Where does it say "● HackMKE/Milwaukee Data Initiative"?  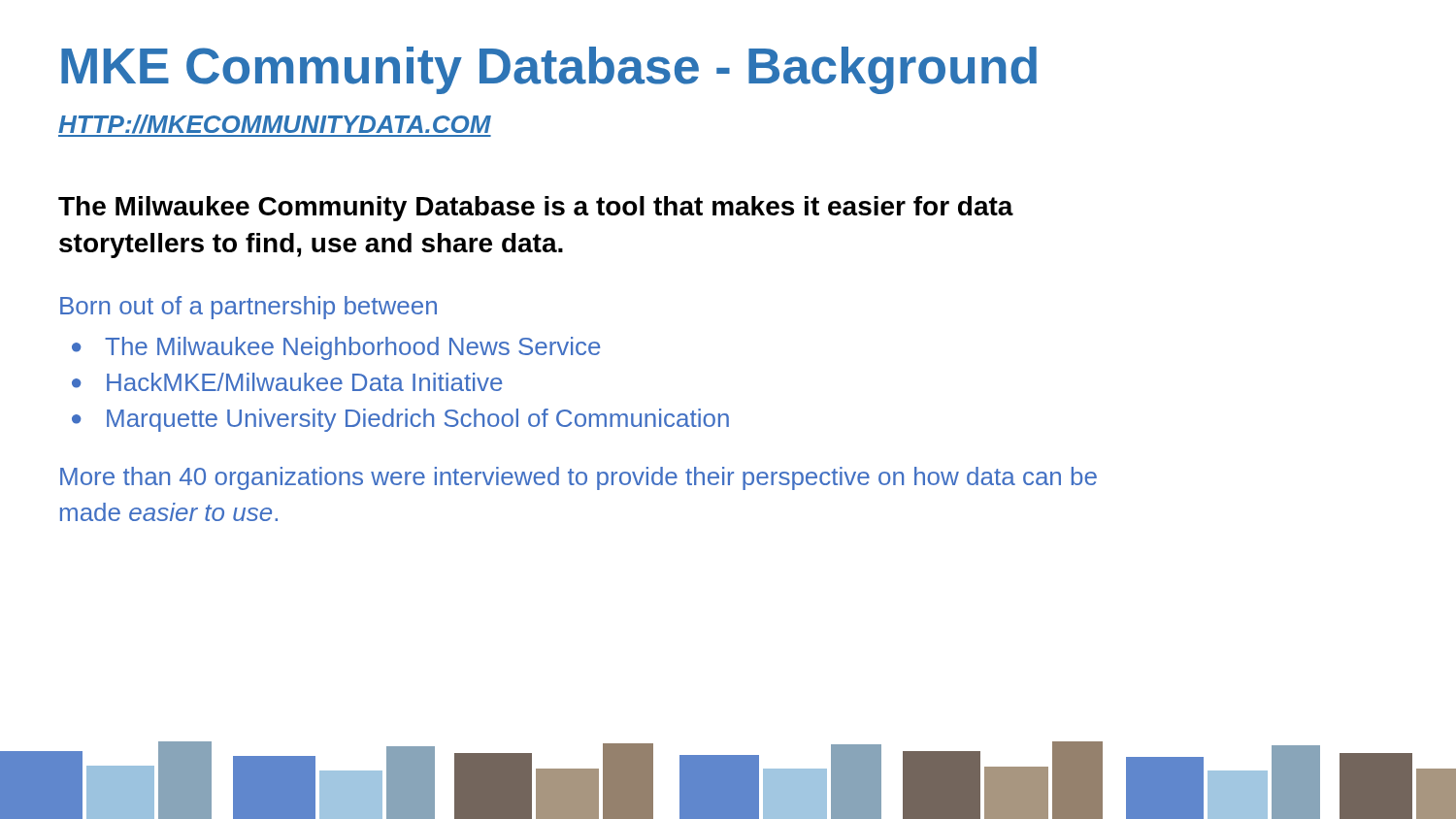pos(287,382)
